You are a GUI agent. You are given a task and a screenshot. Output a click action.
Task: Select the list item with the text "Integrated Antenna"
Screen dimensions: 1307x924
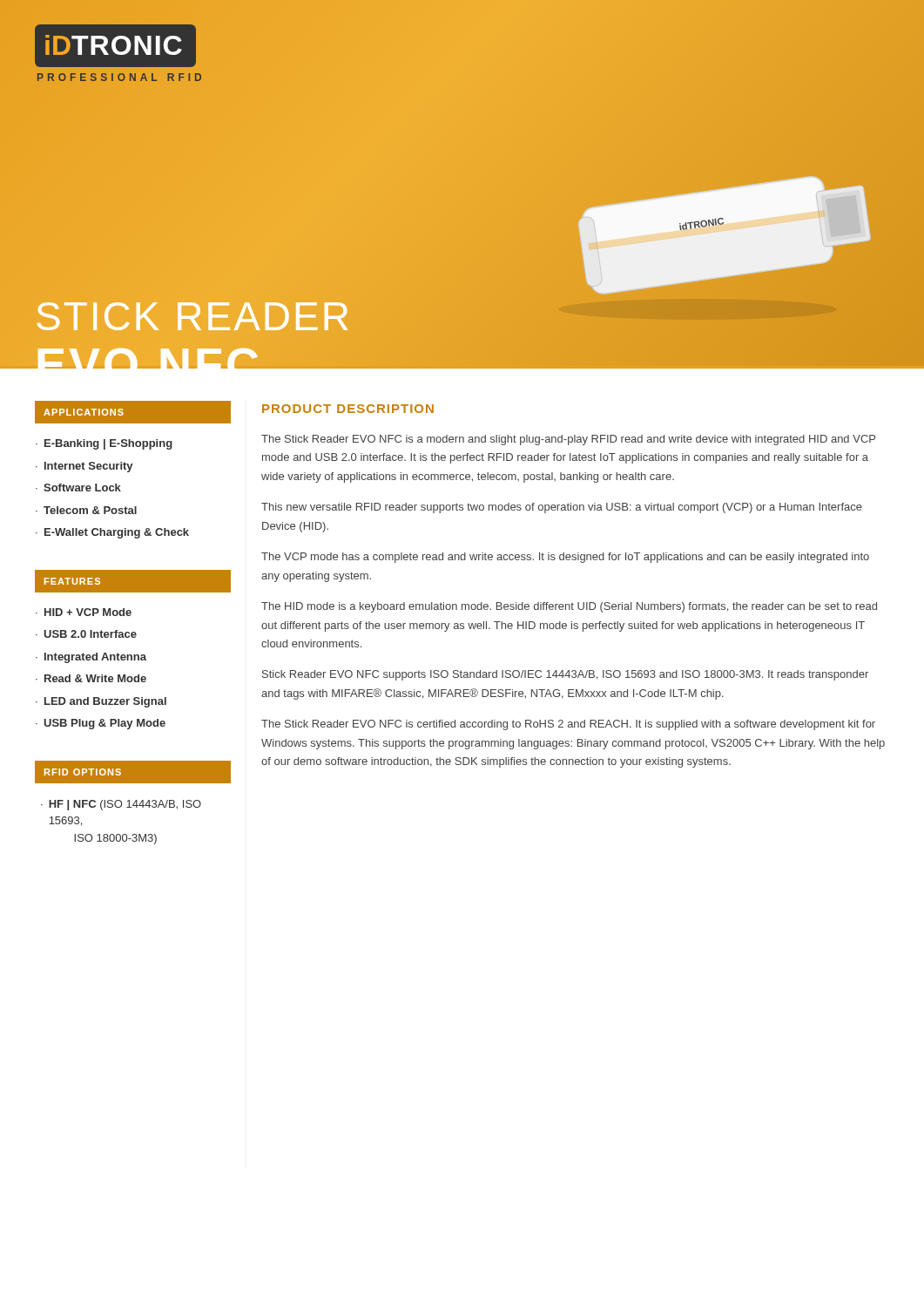pos(95,656)
